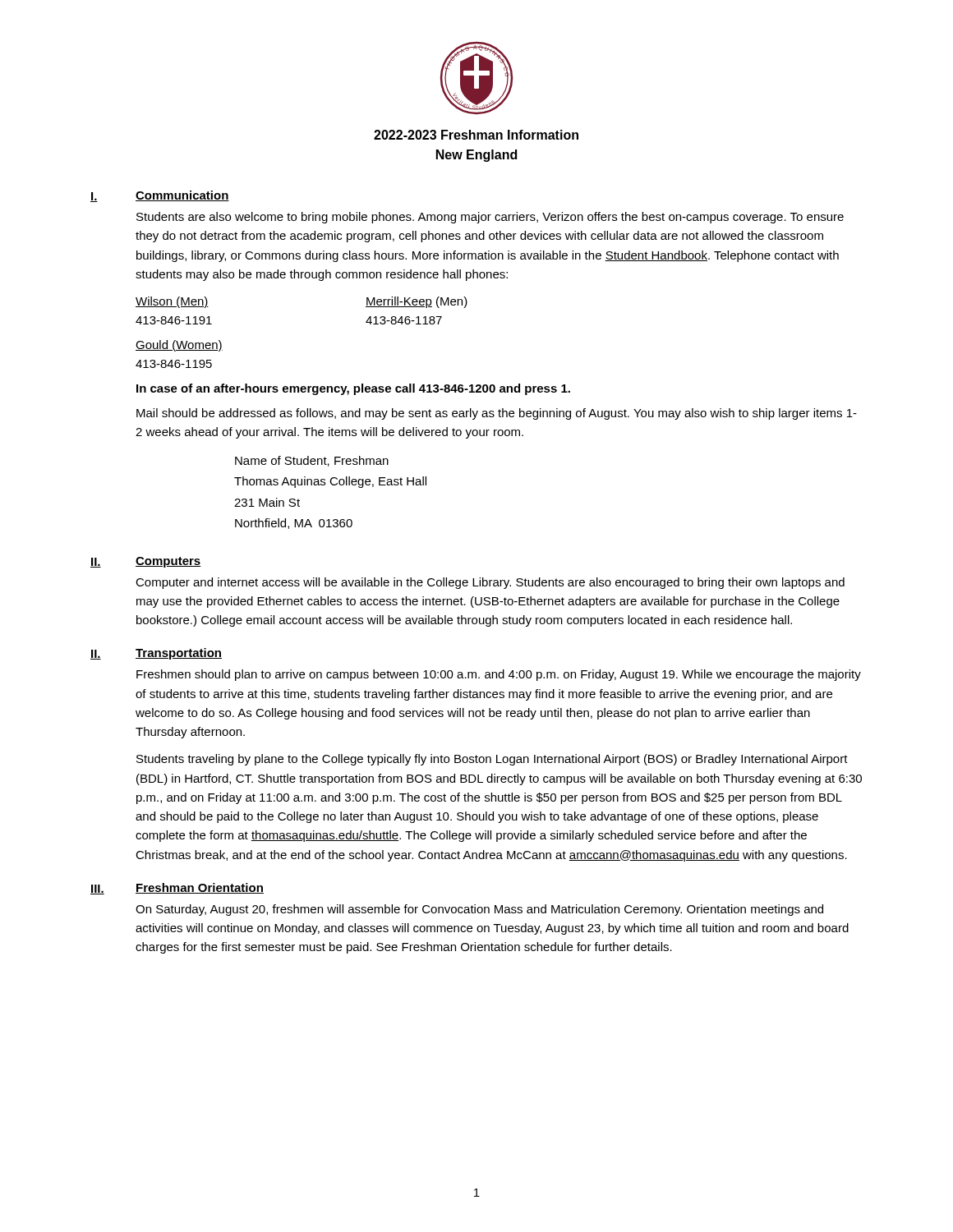This screenshot has height=1232, width=953.
Task: Click on the region starting "Freshman Orientation"
Action: [x=200, y=887]
